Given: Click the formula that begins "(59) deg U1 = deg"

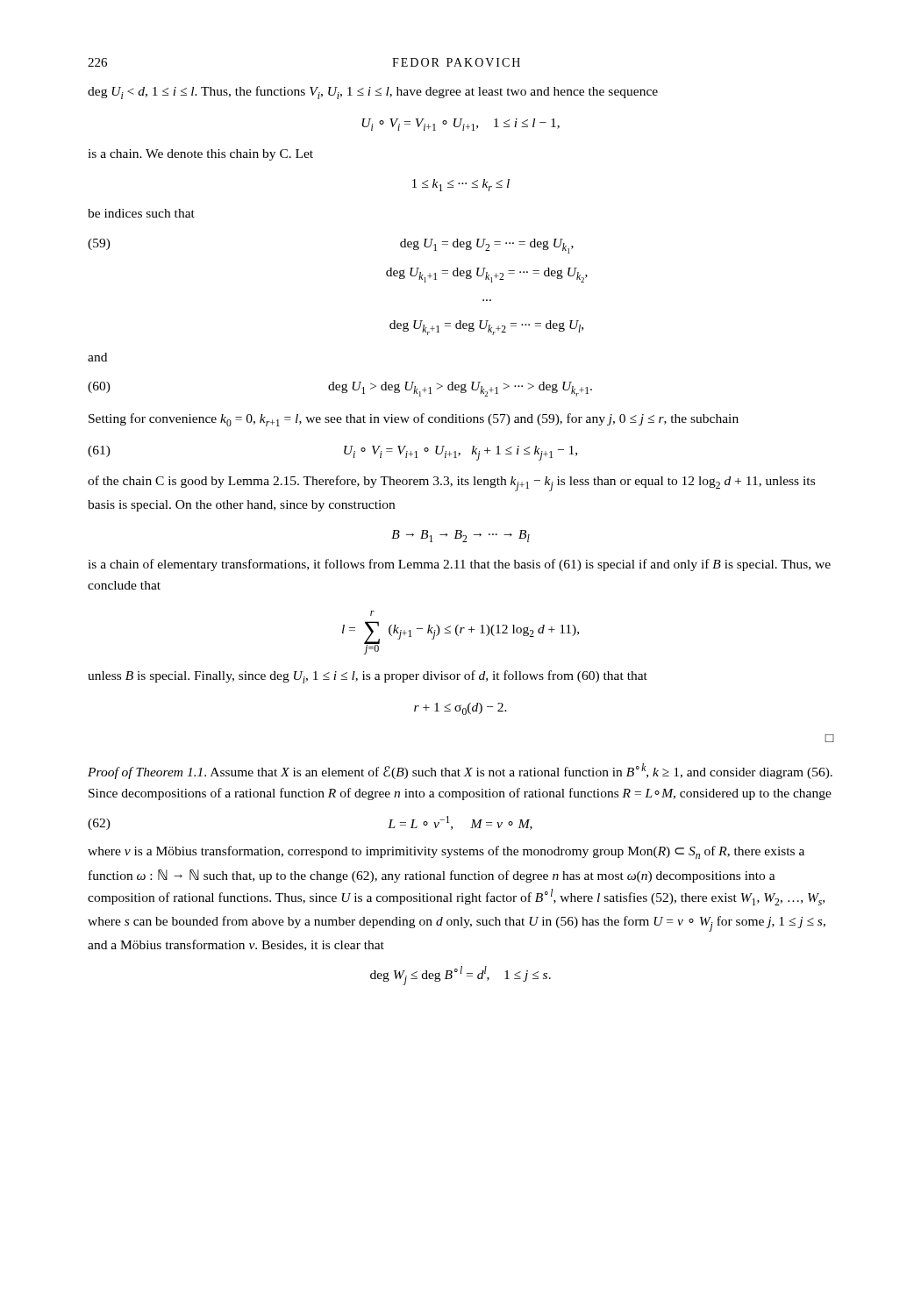Looking at the screenshot, I should pos(460,286).
